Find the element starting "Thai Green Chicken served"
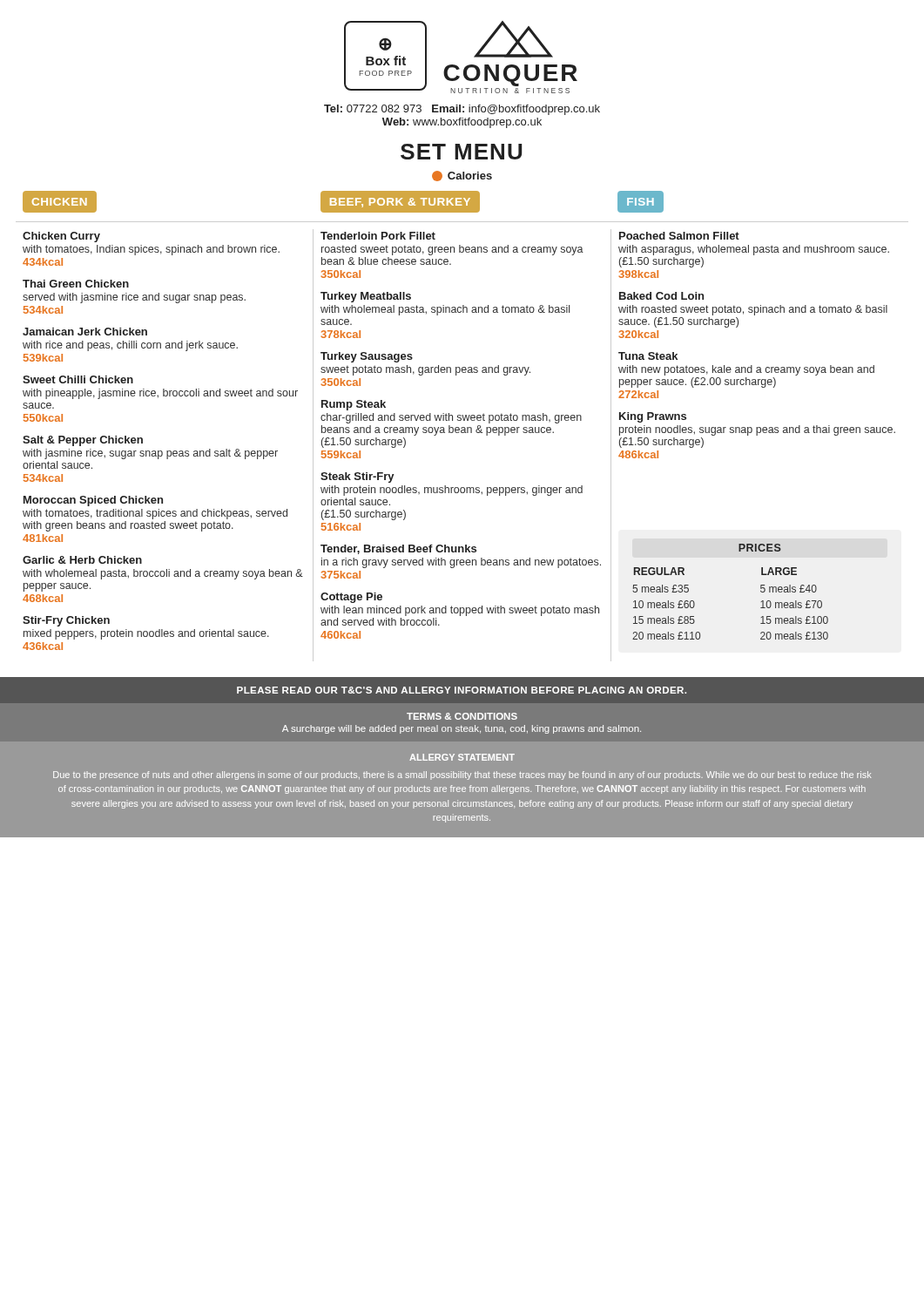This screenshot has width=924, height=1307. pos(164,297)
